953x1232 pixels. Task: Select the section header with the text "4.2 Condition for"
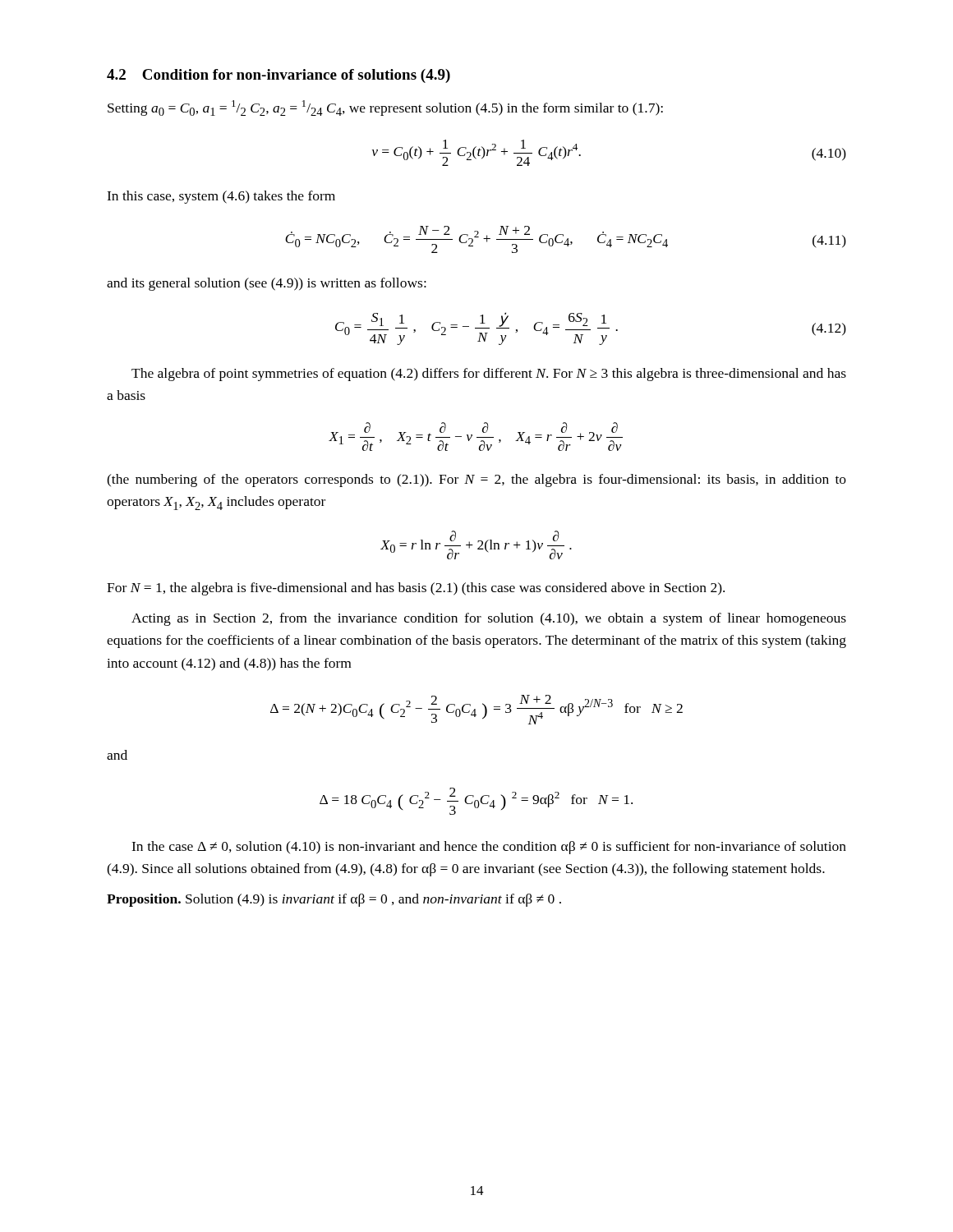click(279, 74)
